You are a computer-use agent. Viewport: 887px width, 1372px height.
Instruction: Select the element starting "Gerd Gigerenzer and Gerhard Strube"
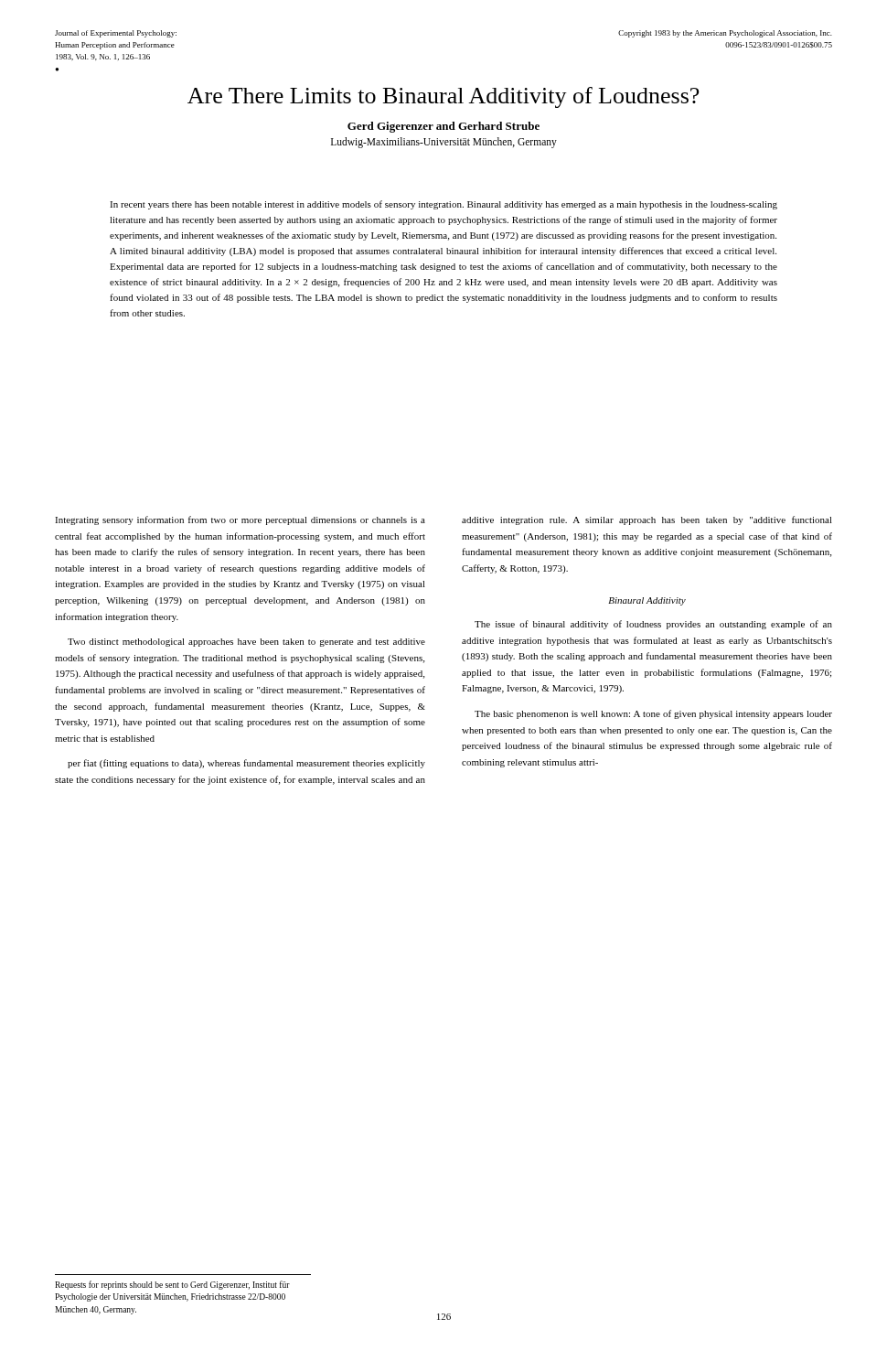tap(444, 133)
